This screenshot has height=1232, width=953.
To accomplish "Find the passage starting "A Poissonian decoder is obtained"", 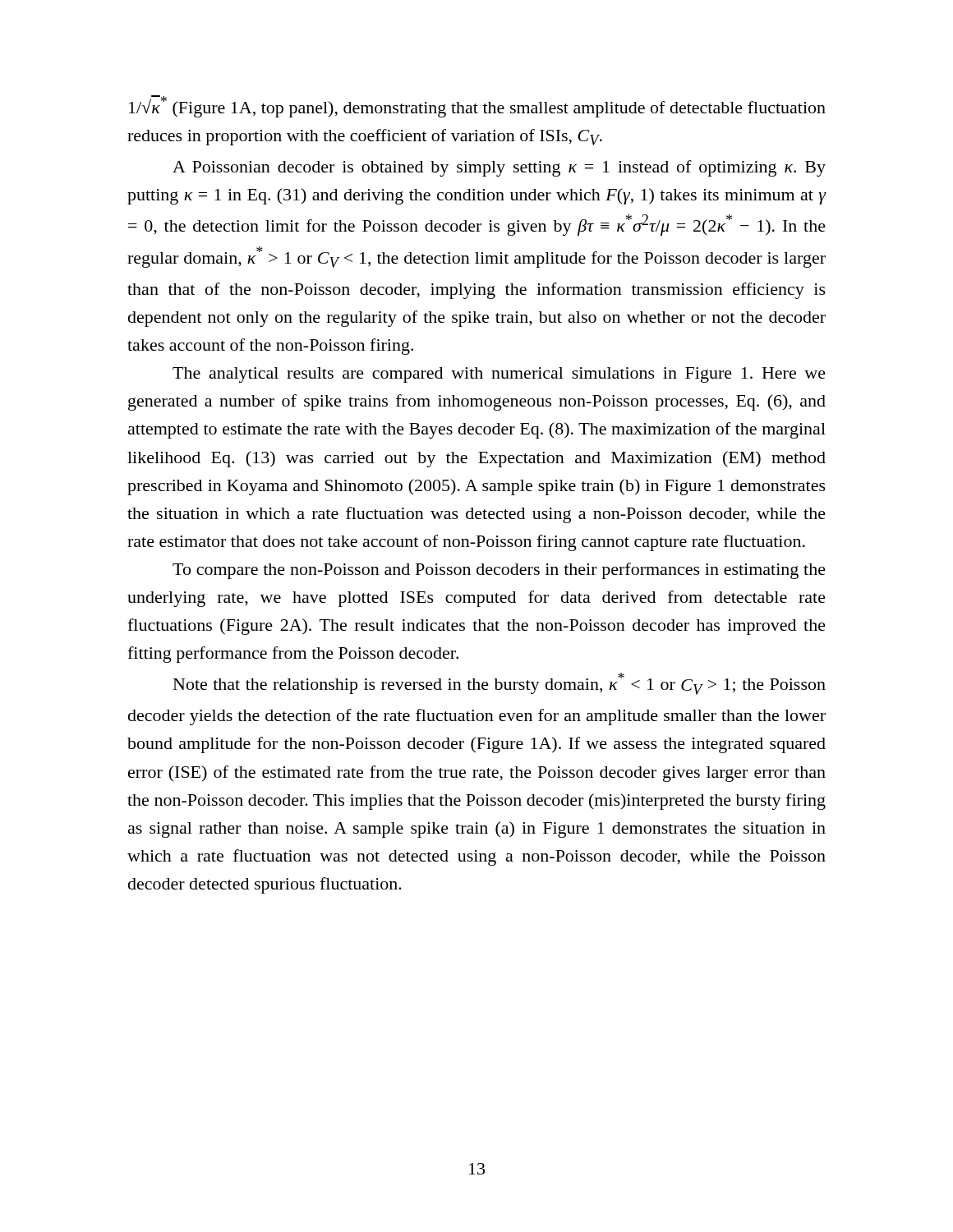I will pos(476,256).
